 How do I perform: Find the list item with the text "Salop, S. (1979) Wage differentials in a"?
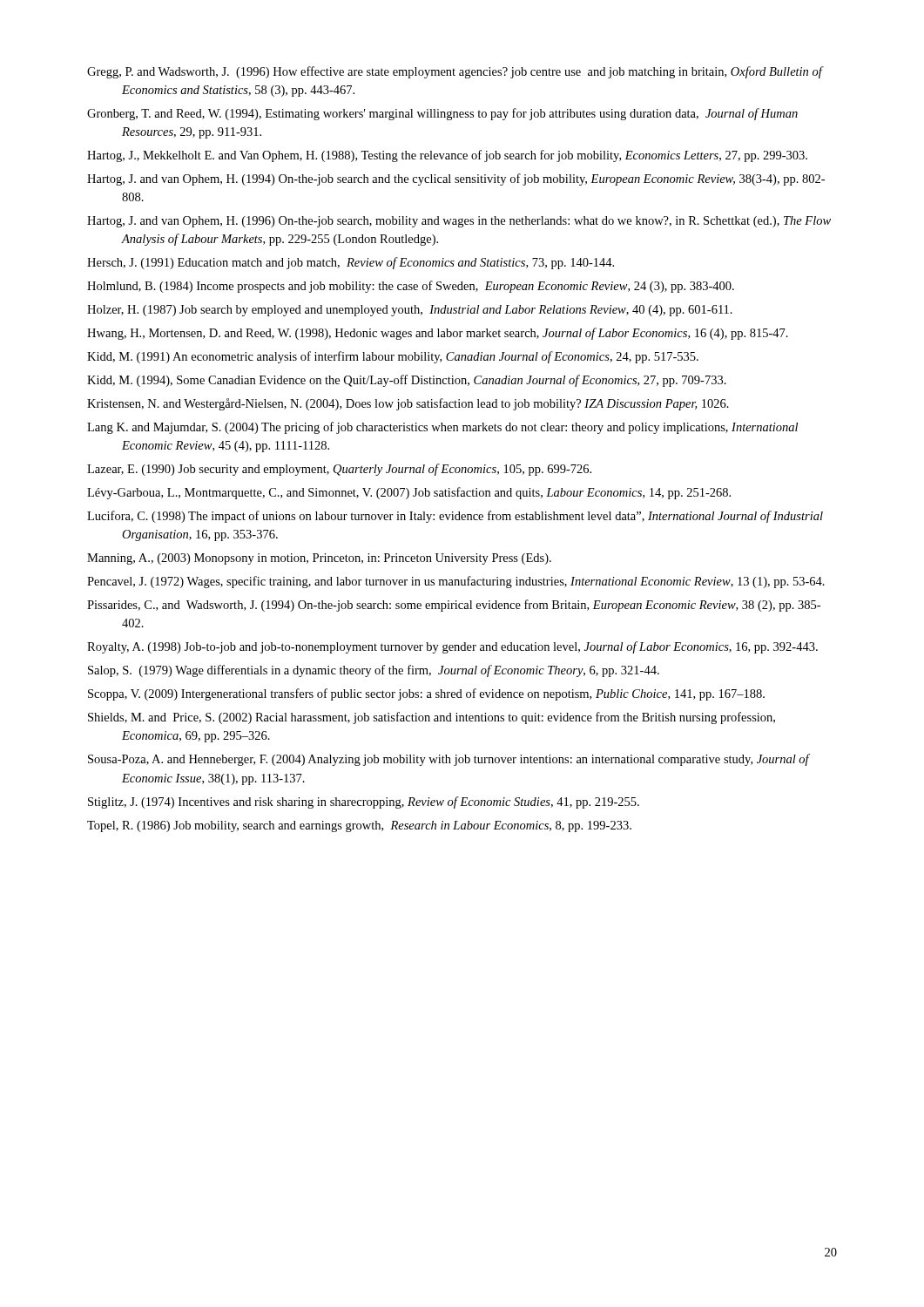point(373,670)
